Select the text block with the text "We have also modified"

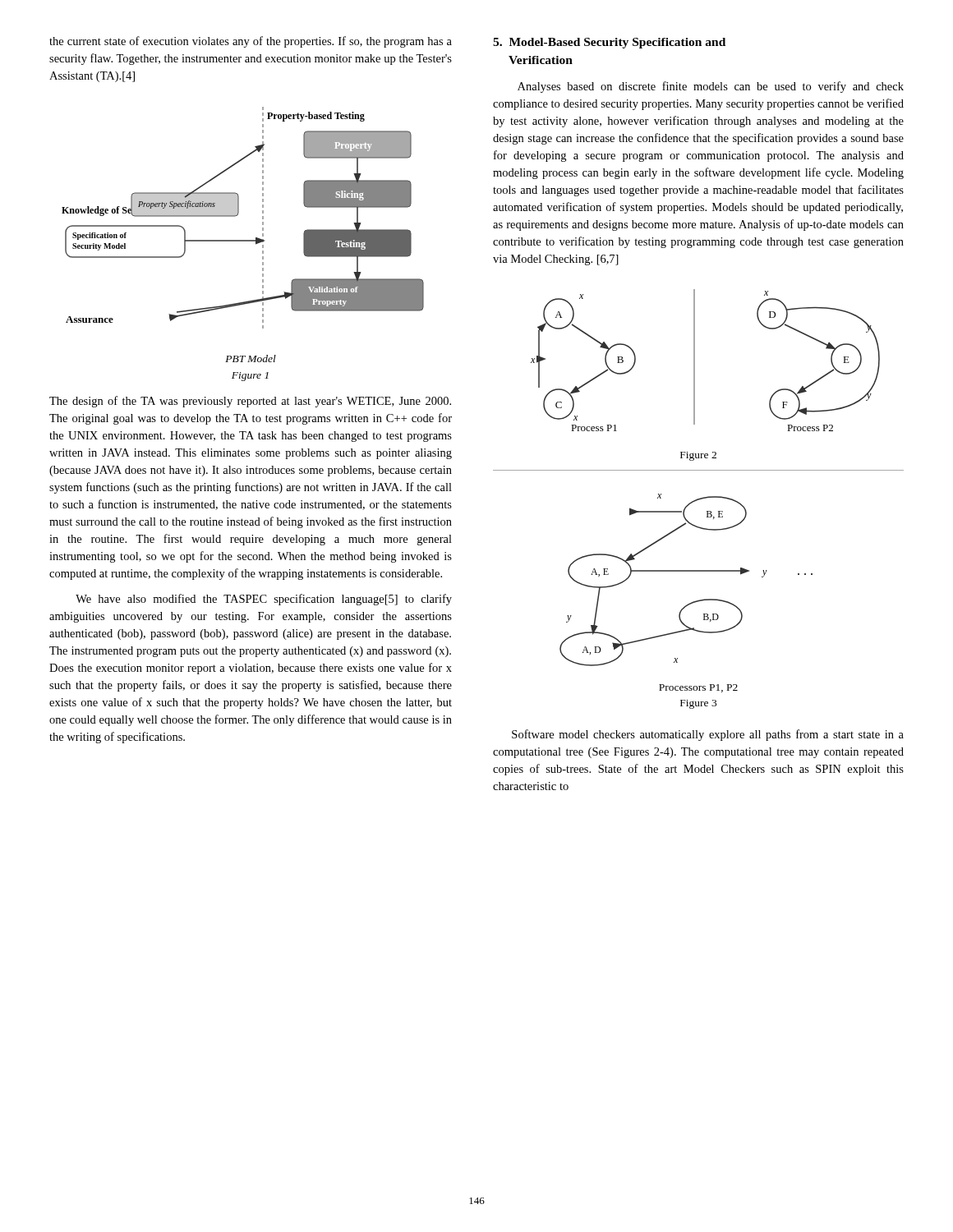pos(251,668)
